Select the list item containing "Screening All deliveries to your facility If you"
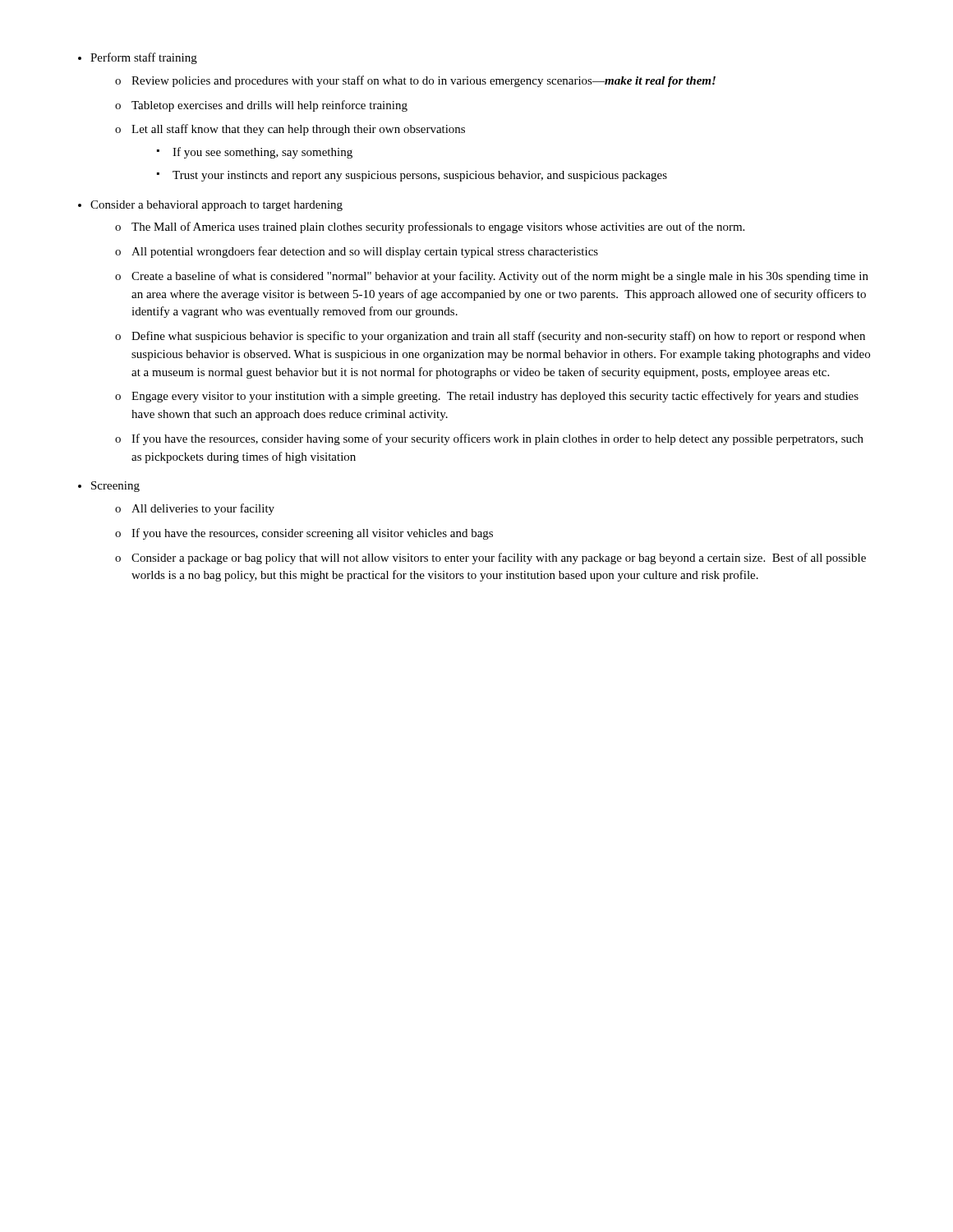 [x=481, y=532]
